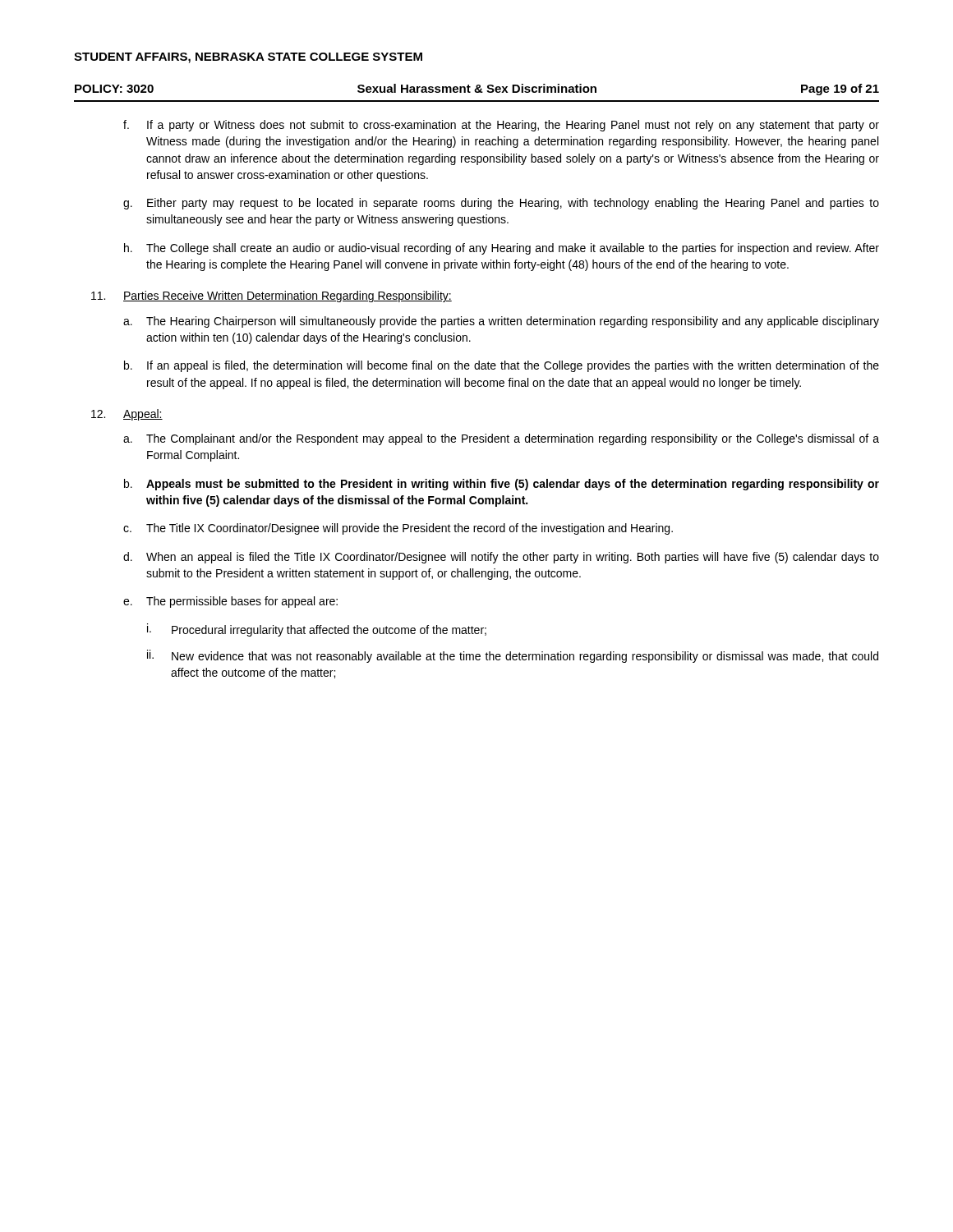Locate the text block starting "e. The permissible bases for appeal"
The image size is (953, 1232).
click(x=230, y=602)
